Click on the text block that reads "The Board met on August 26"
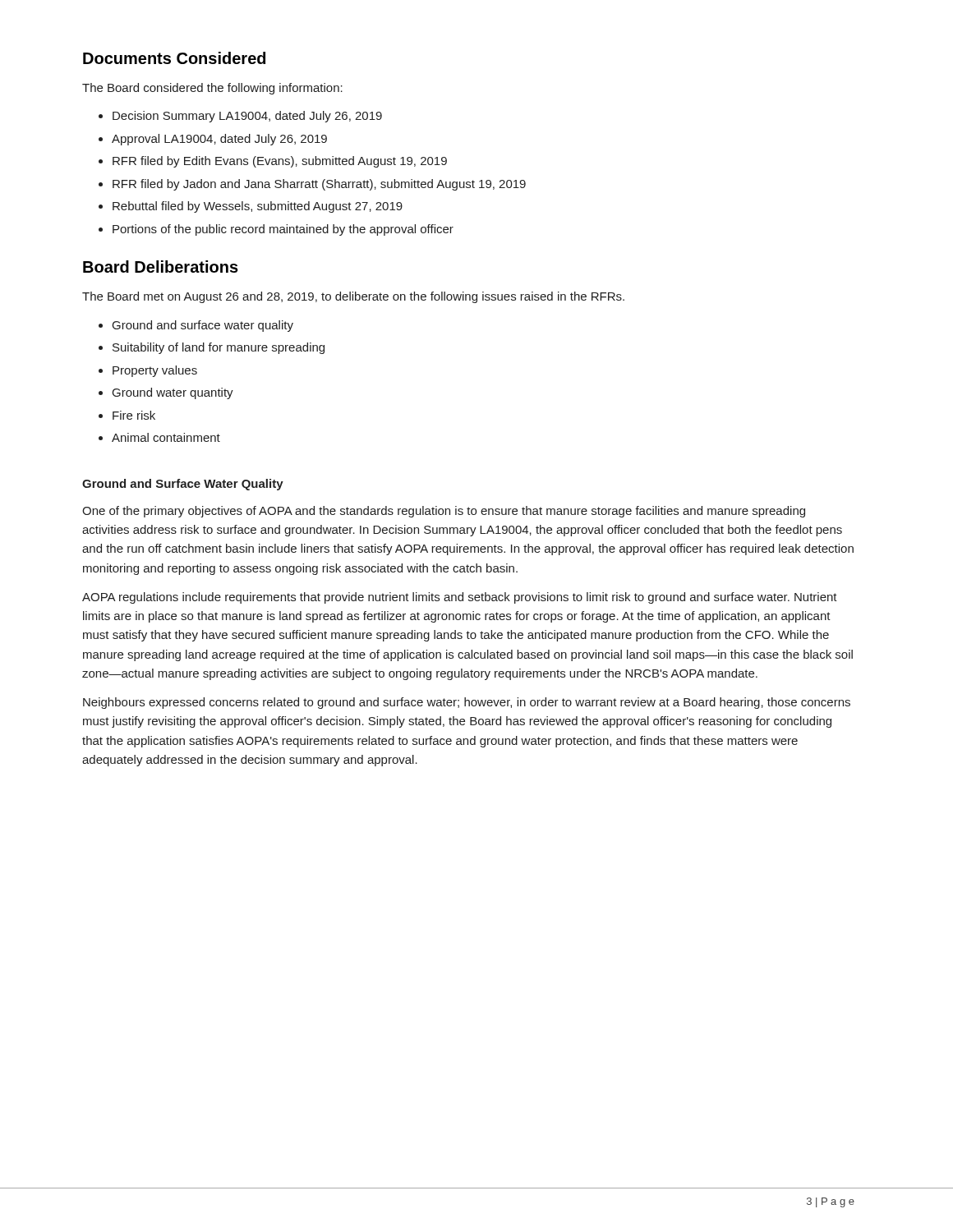Viewport: 953px width, 1232px height. pyautogui.click(x=468, y=296)
